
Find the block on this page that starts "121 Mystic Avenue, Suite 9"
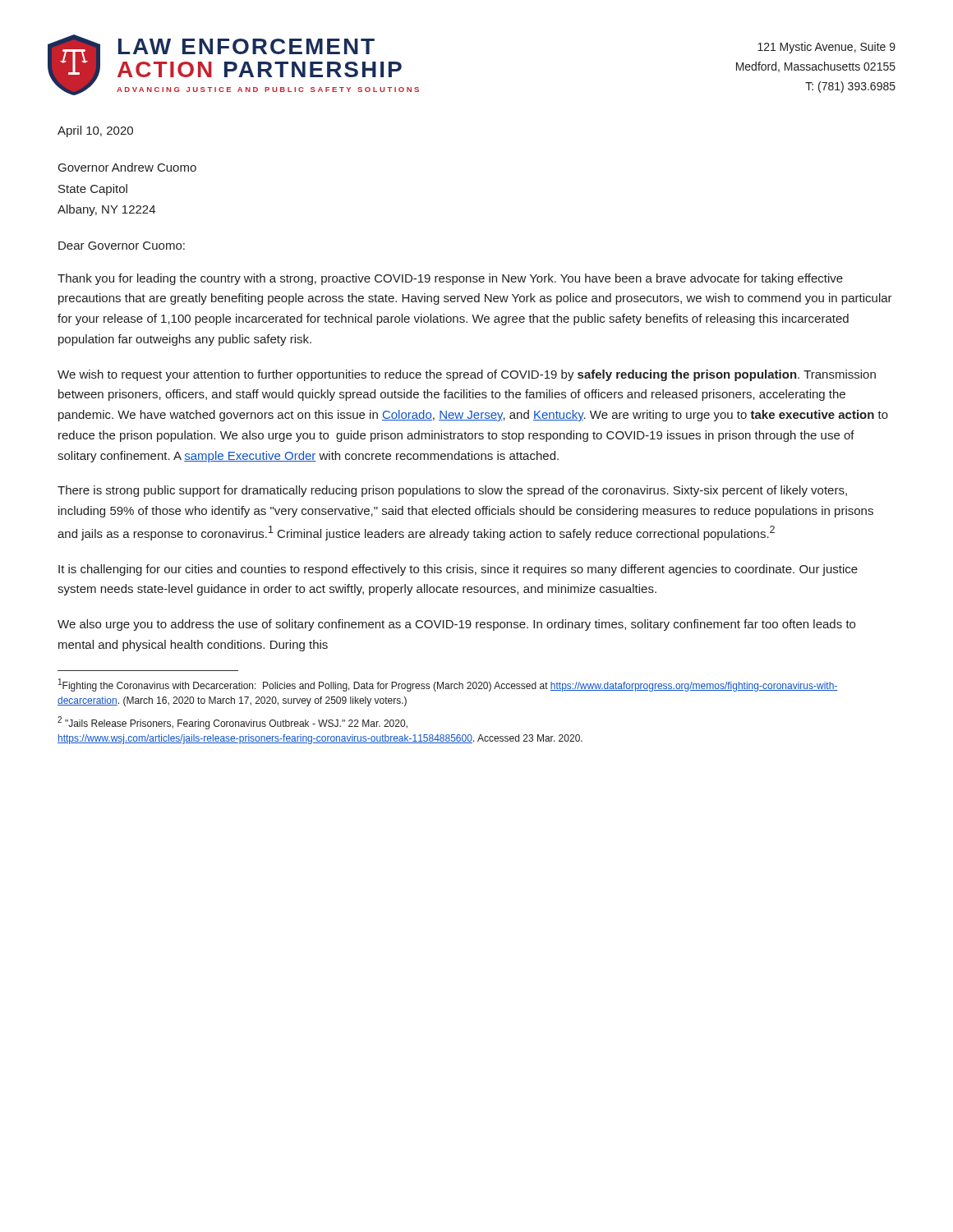[x=815, y=66]
